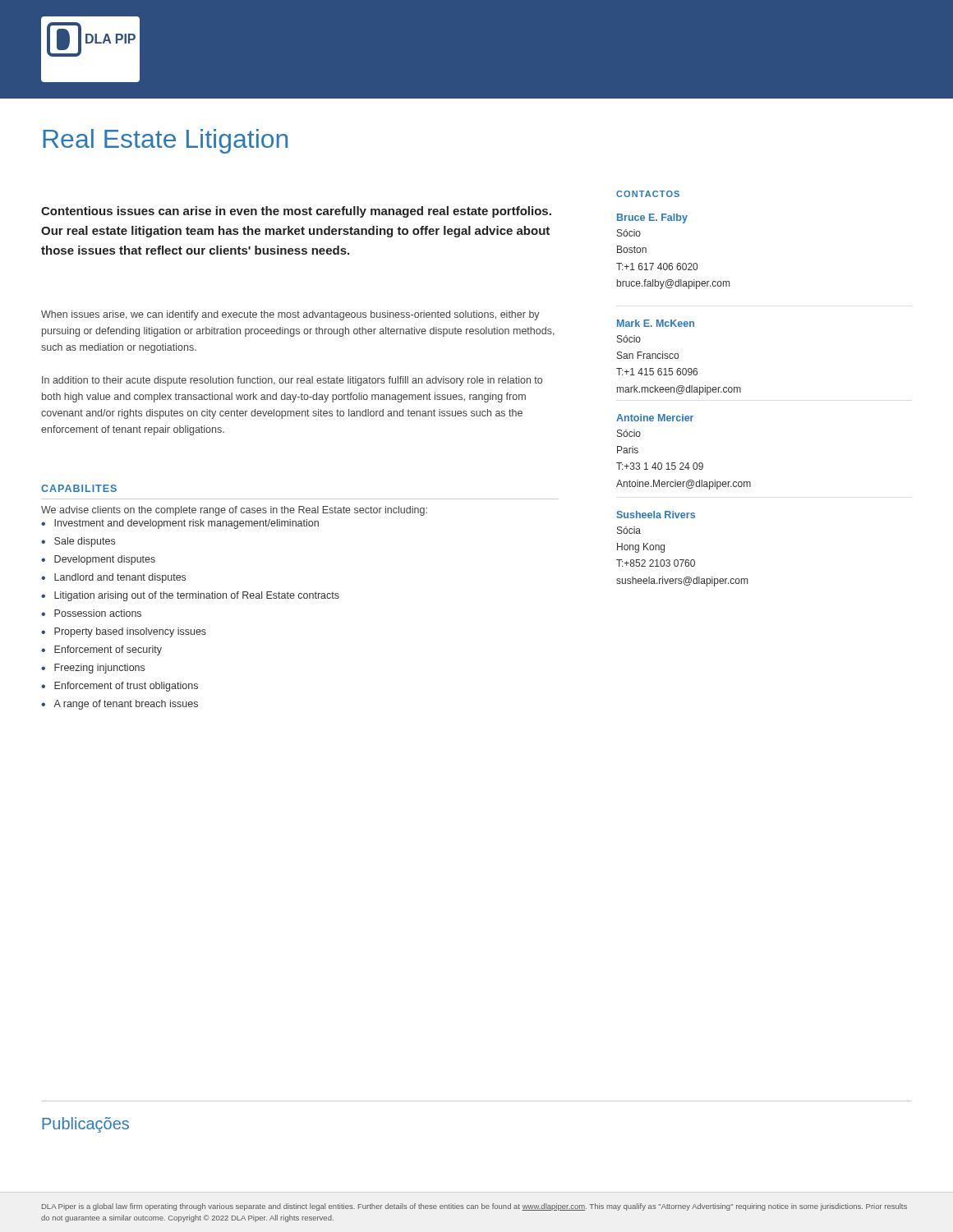Viewport: 953px width, 1232px height.
Task: Locate the text block containing "Contentious issues can"
Action: click(x=300, y=231)
